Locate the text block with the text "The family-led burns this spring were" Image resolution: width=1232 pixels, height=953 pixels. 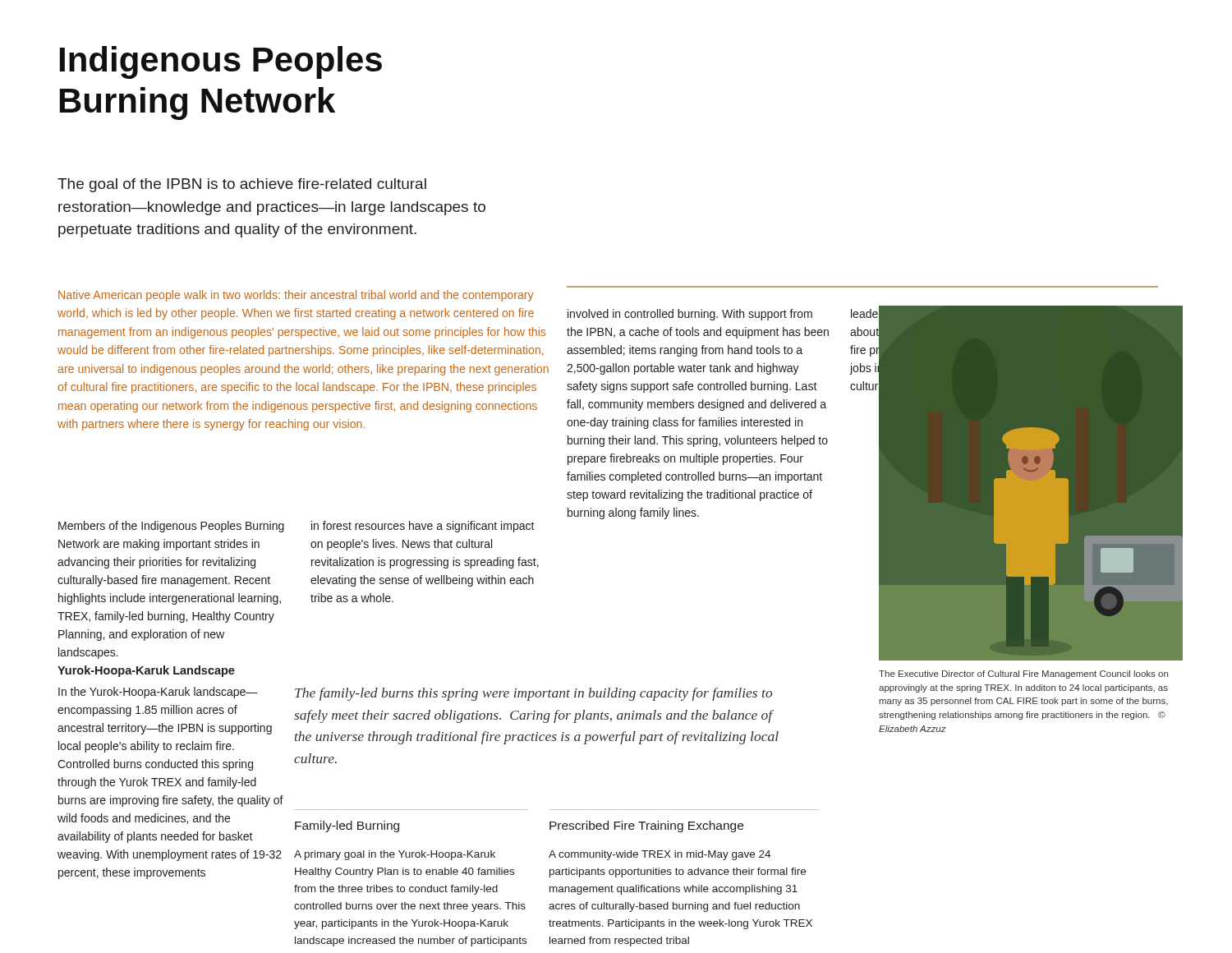click(536, 725)
